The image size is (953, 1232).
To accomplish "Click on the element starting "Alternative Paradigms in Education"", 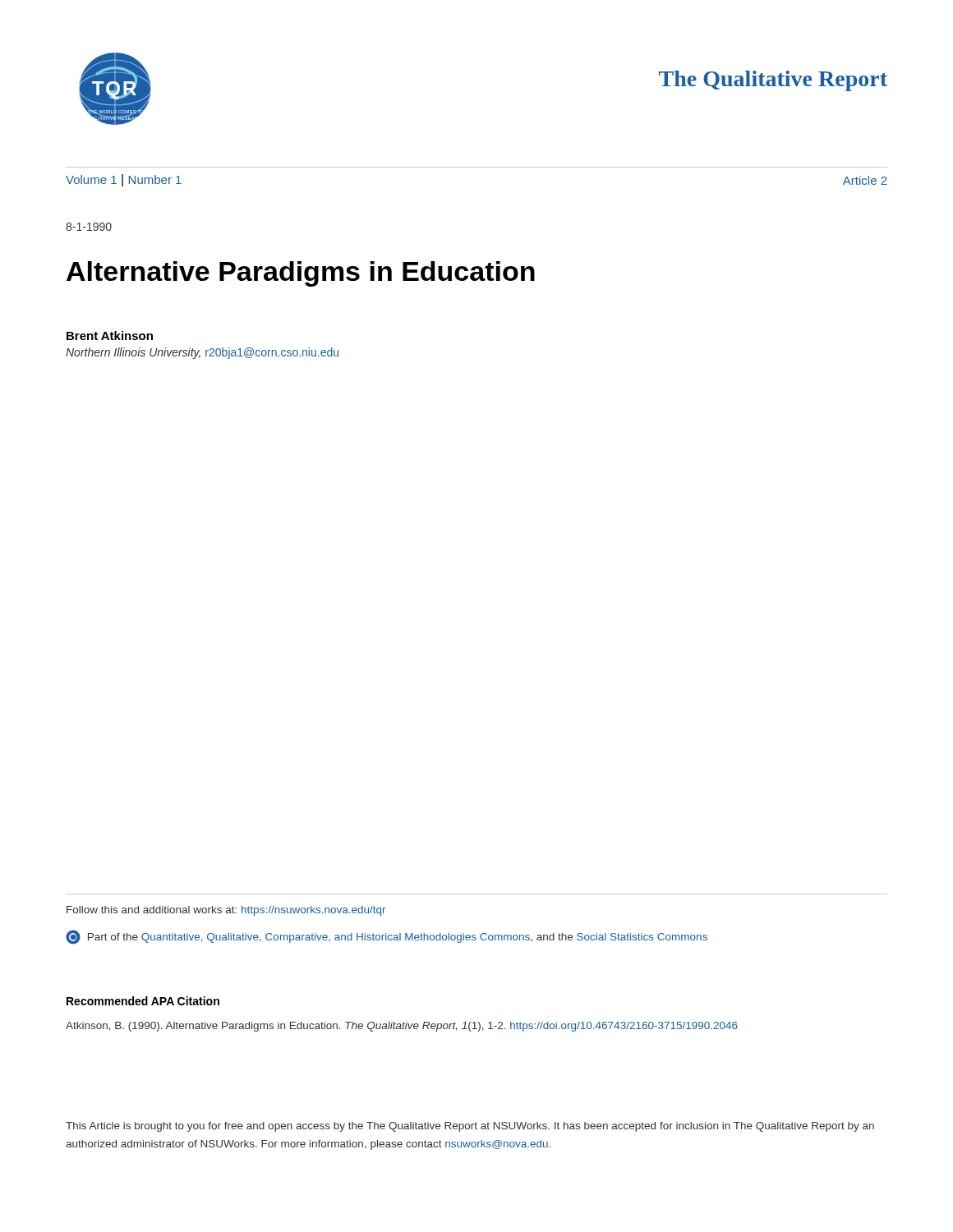I will [476, 271].
